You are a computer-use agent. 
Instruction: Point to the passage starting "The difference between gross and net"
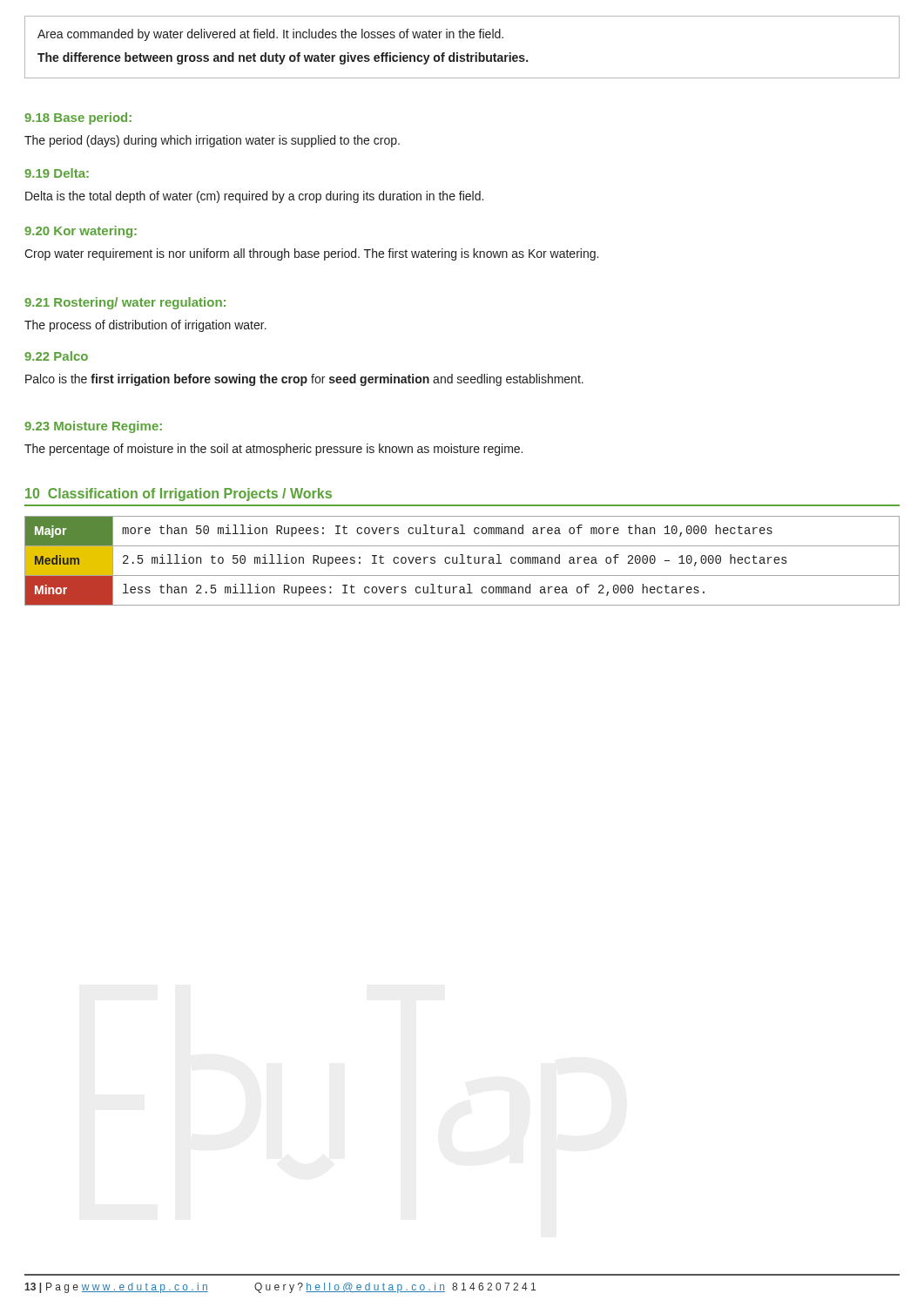283,58
